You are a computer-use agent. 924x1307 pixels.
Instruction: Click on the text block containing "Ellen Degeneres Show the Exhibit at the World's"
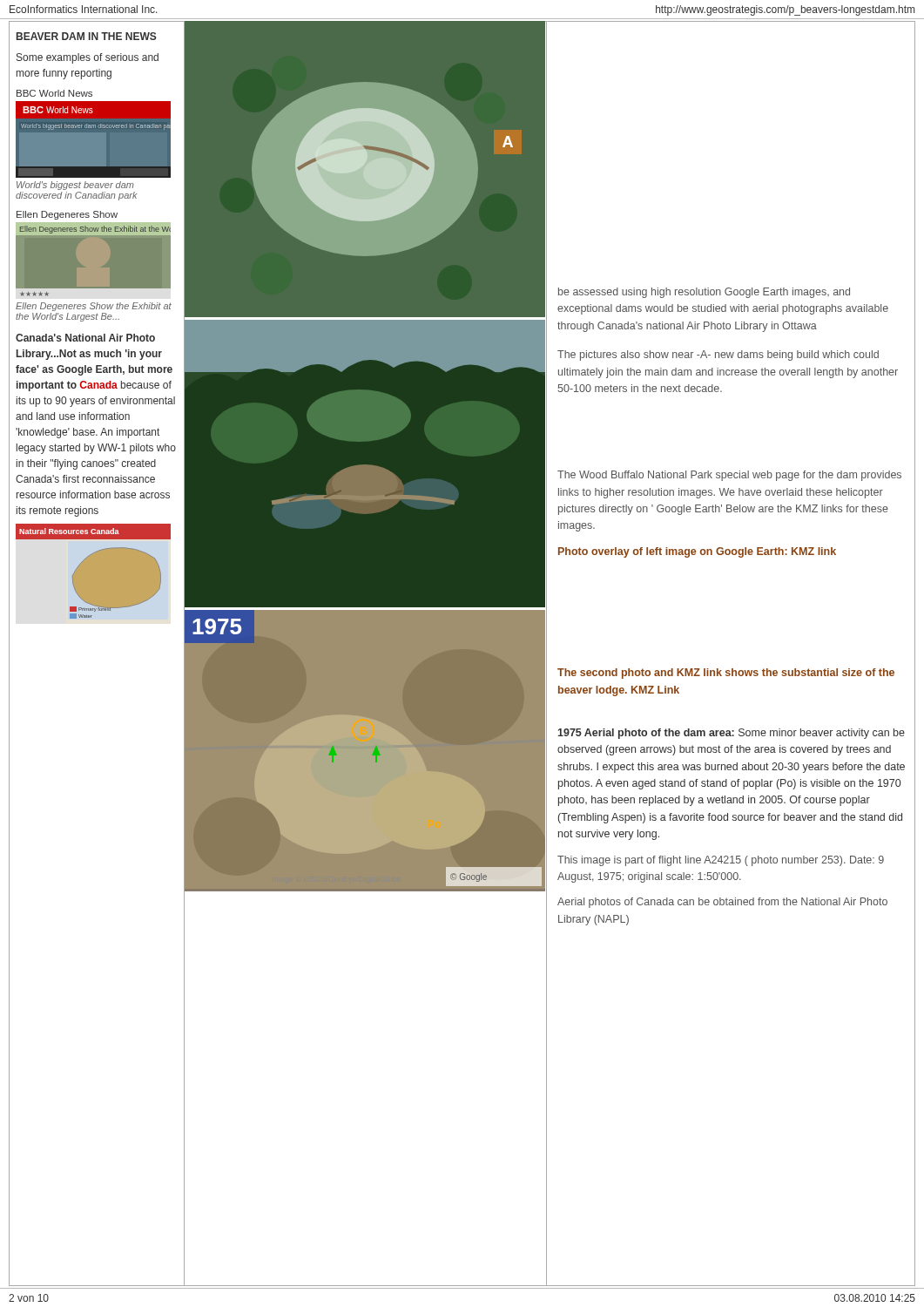pyautogui.click(x=93, y=311)
